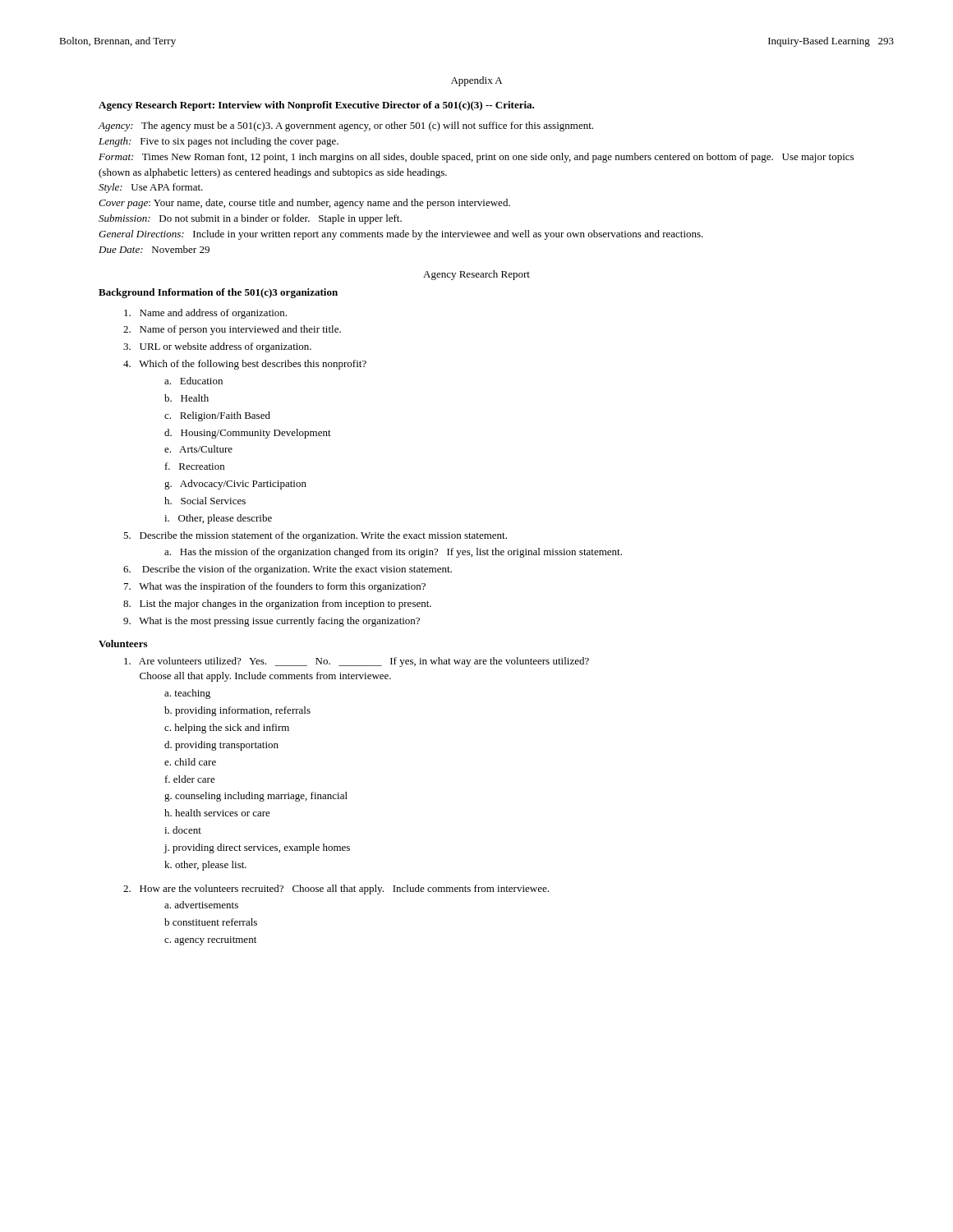Image resolution: width=953 pixels, height=1232 pixels.
Task: Point to the element starting "c. Religion/Faith Based"
Action: [x=217, y=415]
